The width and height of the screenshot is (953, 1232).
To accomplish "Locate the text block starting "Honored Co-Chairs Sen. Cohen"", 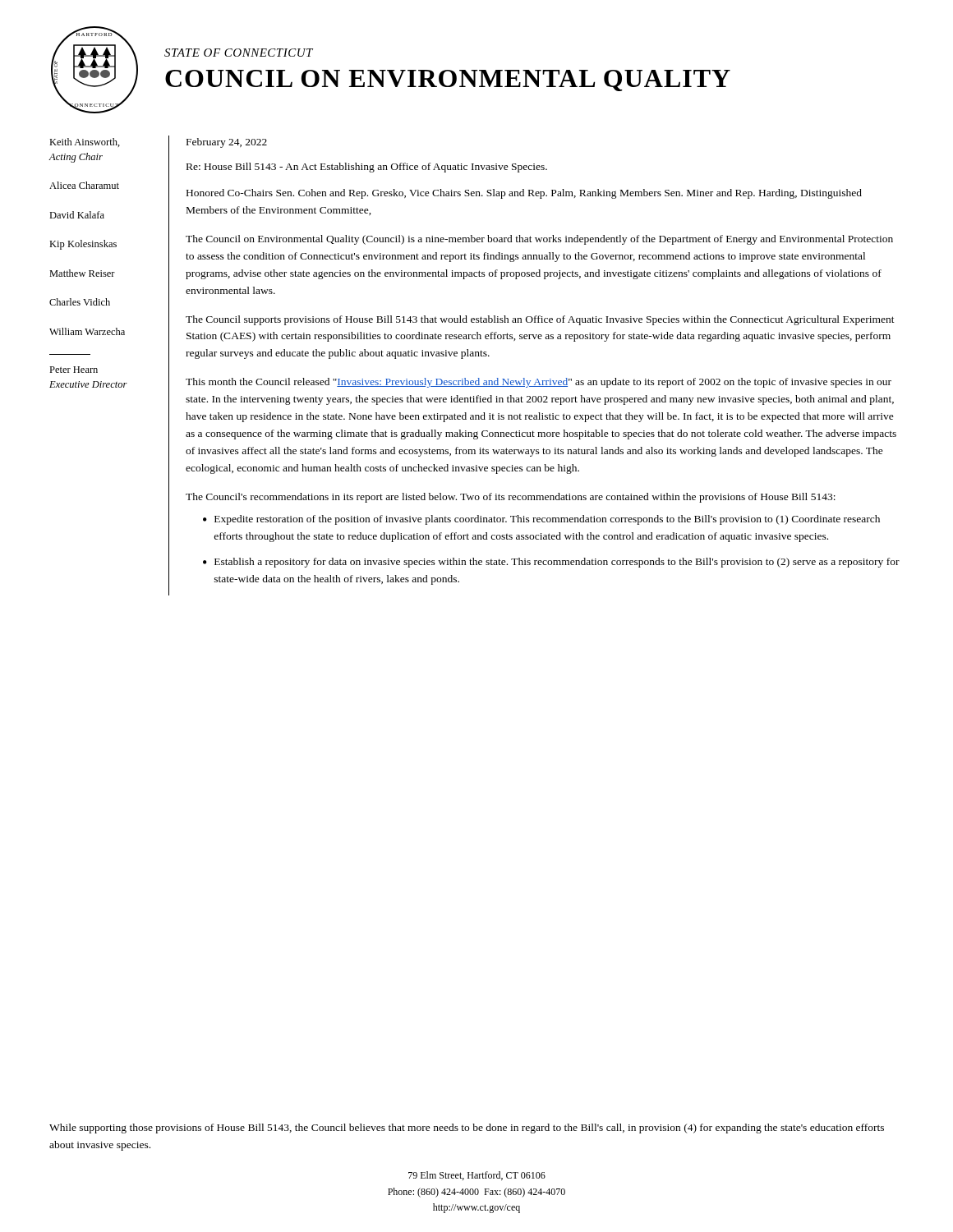I will pyautogui.click(x=524, y=201).
